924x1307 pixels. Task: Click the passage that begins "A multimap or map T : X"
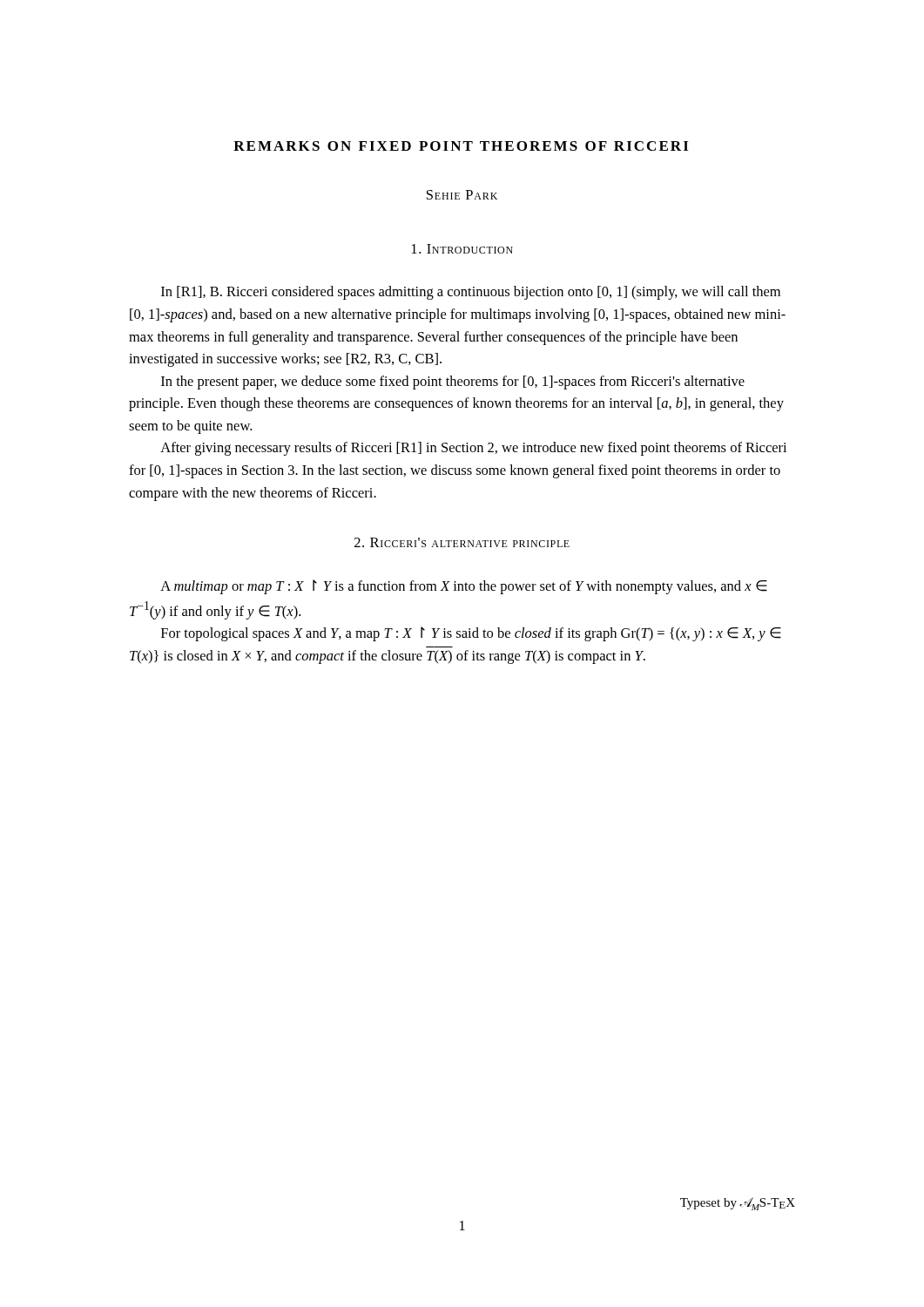click(x=462, y=621)
